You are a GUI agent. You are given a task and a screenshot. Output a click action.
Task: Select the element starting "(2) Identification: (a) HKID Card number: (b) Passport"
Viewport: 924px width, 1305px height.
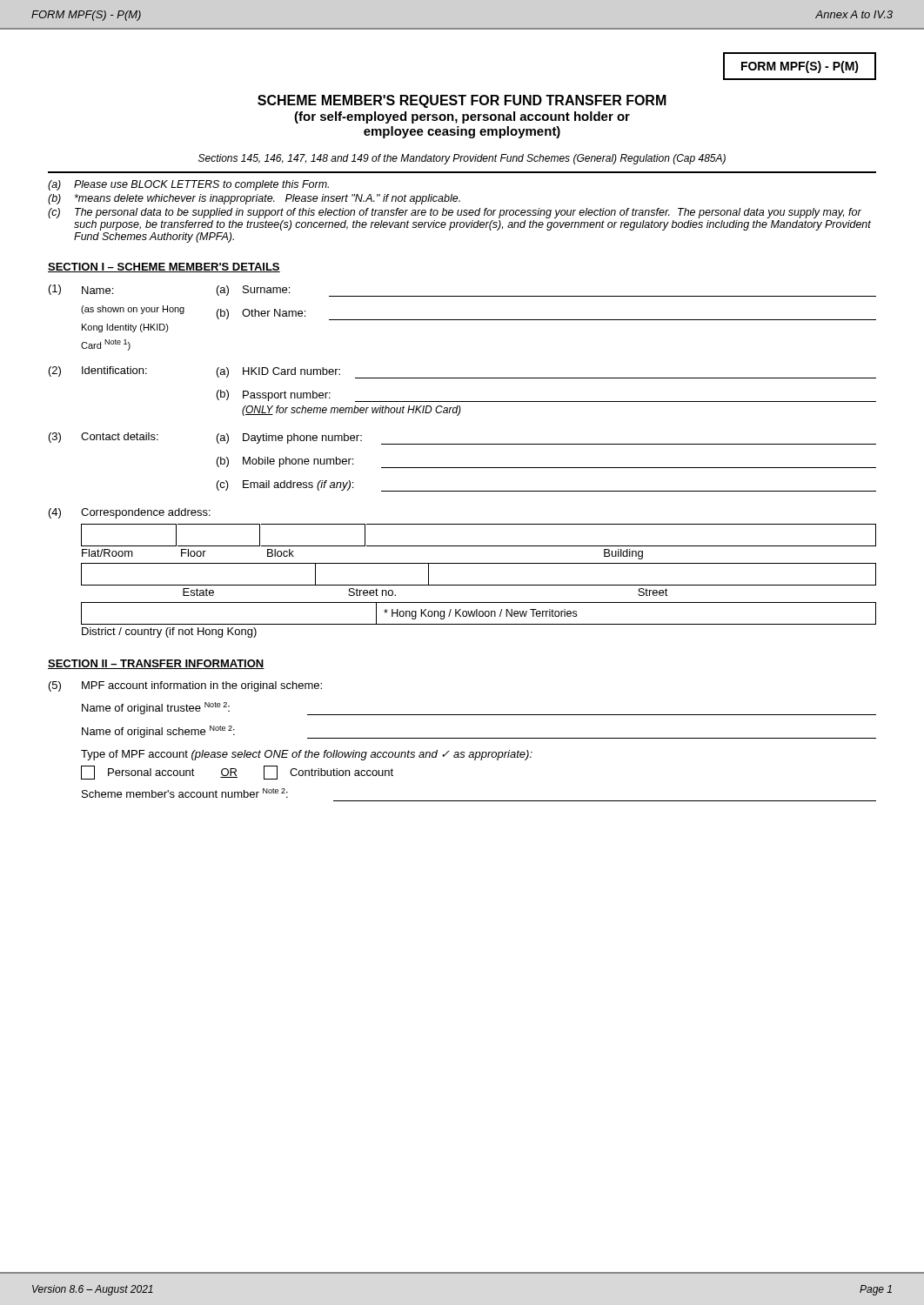tap(462, 392)
